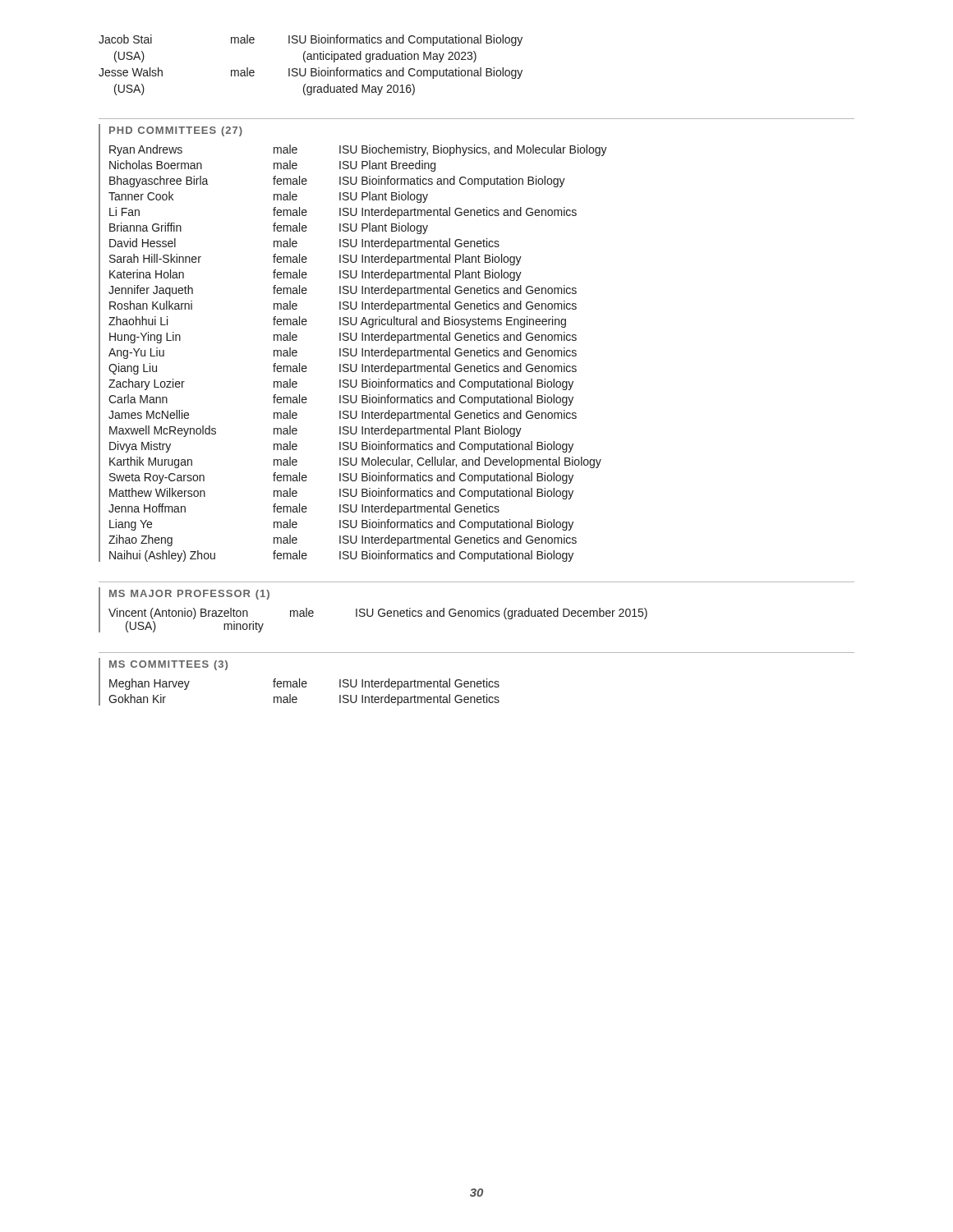The width and height of the screenshot is (953, 1232).
Task: Click the passage that begins "Bhagyaschree Birla female ISU Bioinformatics"
Action: [x=481, y=181]
